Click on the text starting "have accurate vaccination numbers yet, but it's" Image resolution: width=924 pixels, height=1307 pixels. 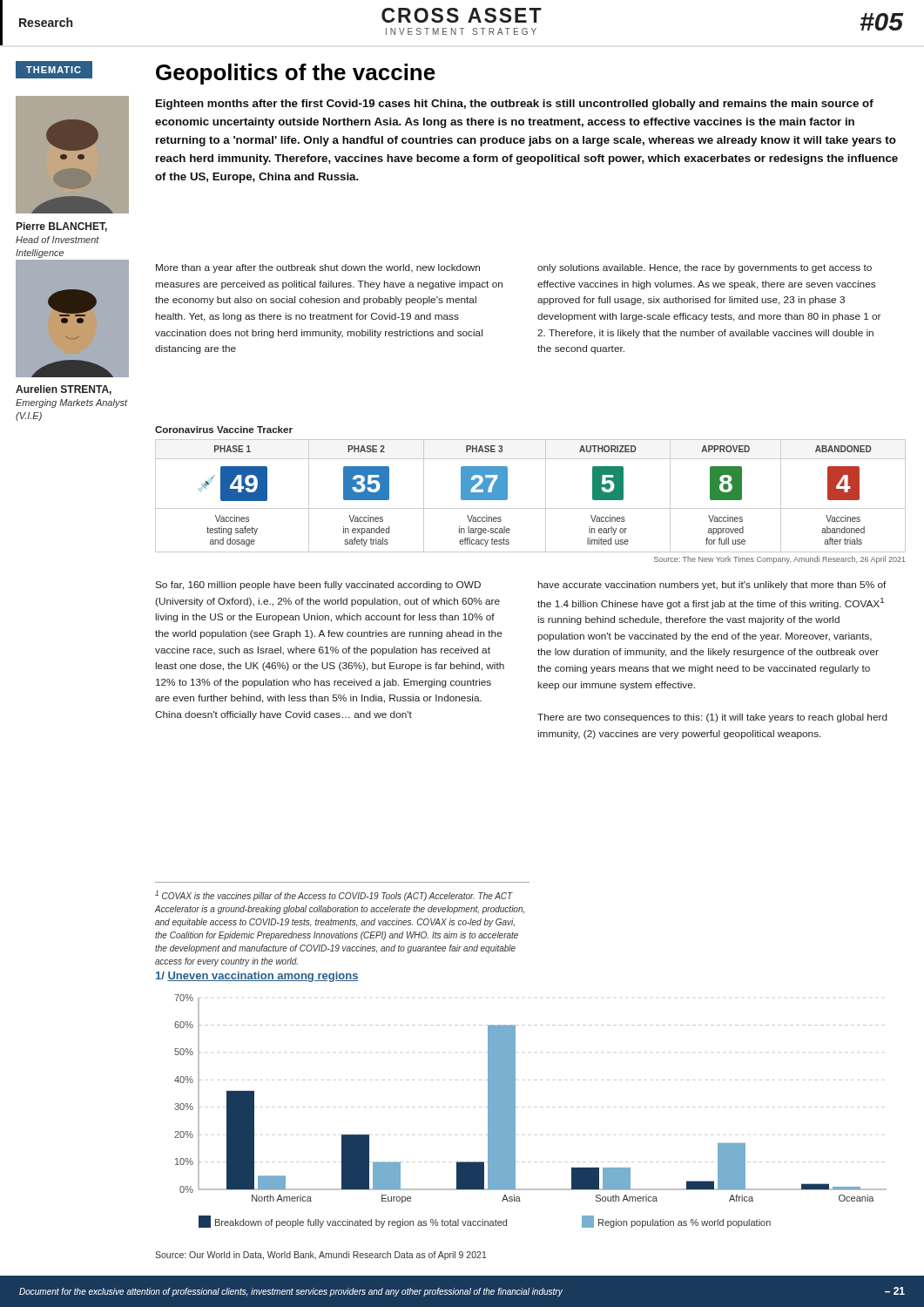tap(712, 659)
